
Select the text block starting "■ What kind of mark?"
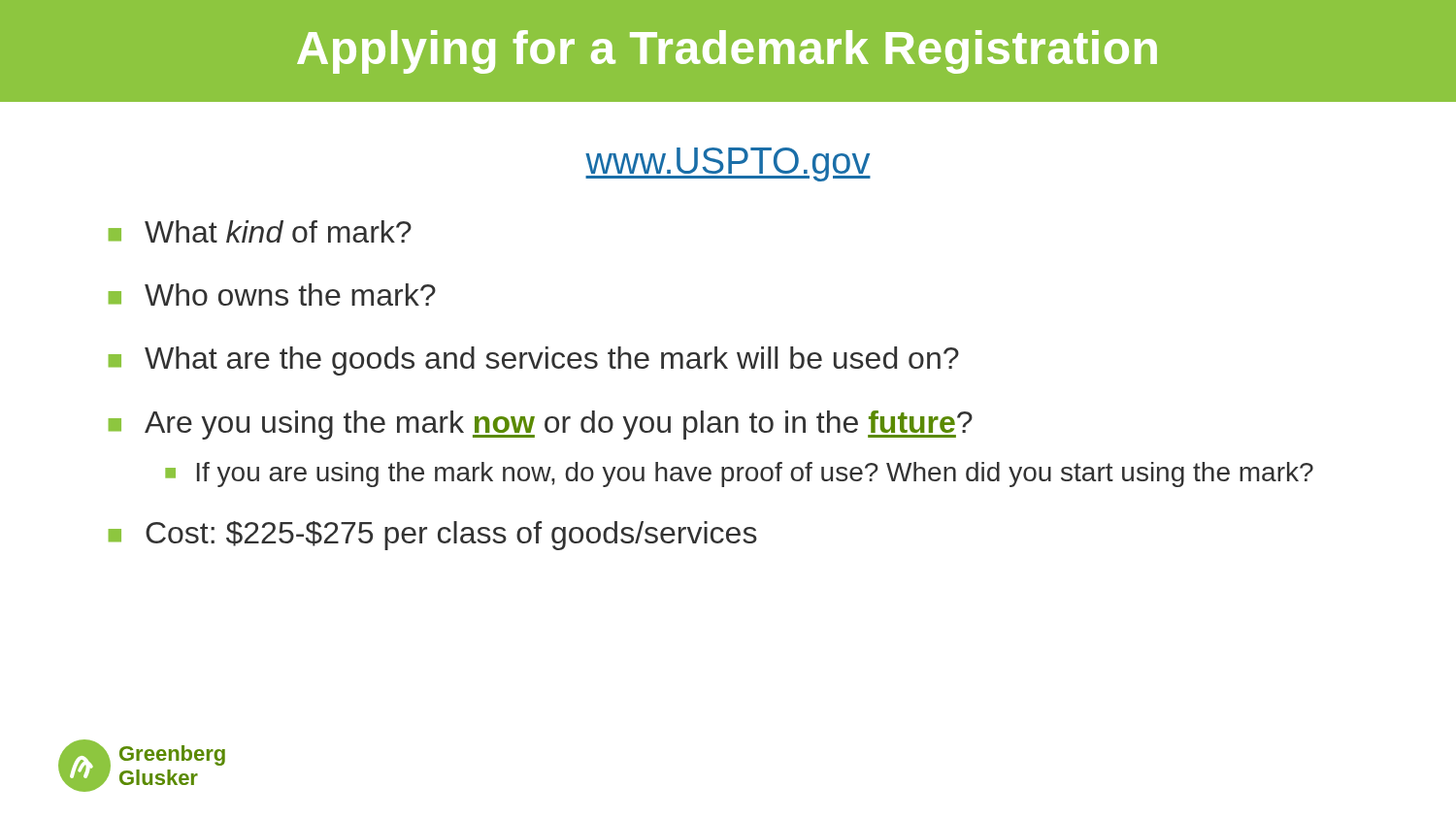259,233
